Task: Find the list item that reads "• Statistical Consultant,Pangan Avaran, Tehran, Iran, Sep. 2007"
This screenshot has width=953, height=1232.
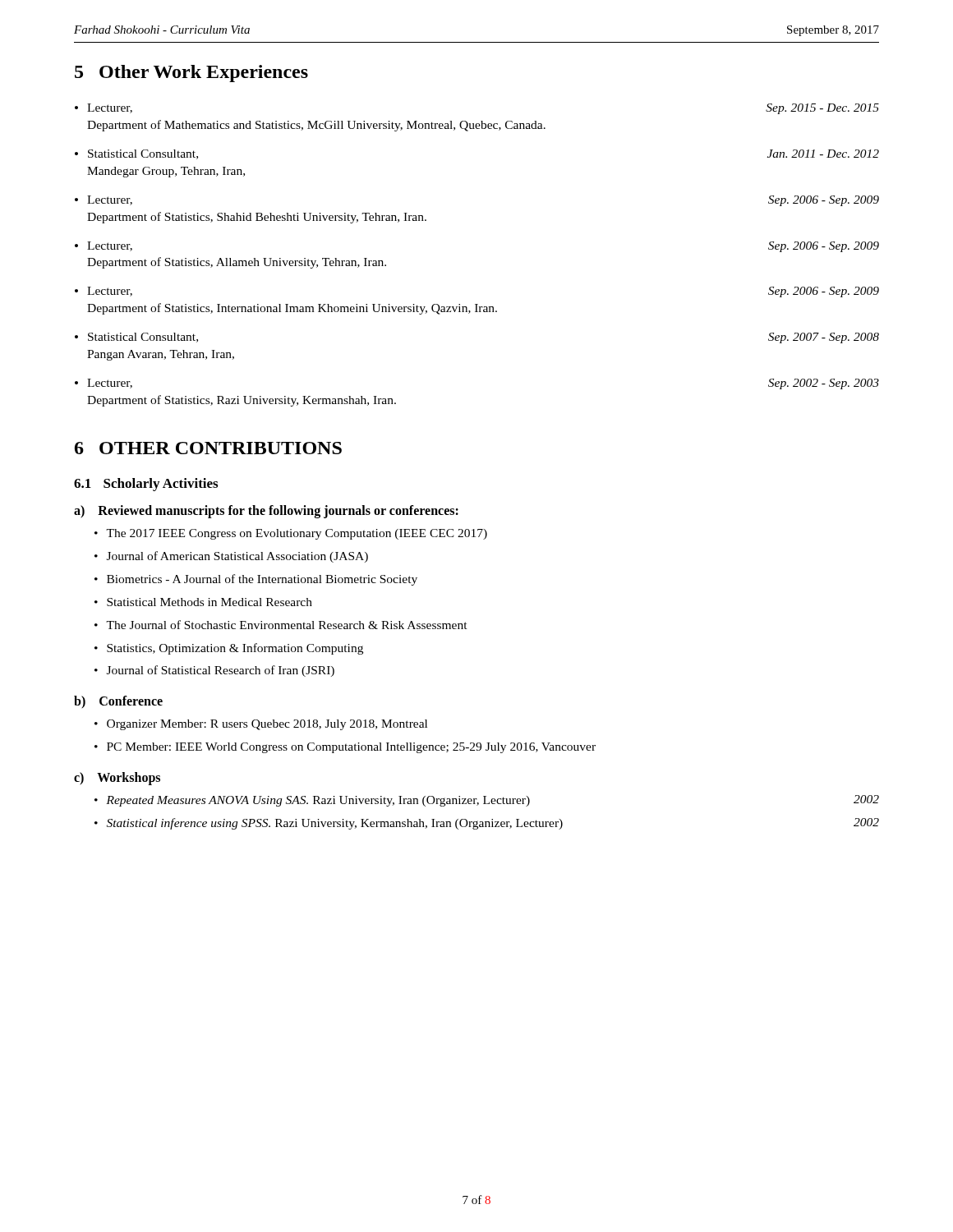Action: pos(143,338)
